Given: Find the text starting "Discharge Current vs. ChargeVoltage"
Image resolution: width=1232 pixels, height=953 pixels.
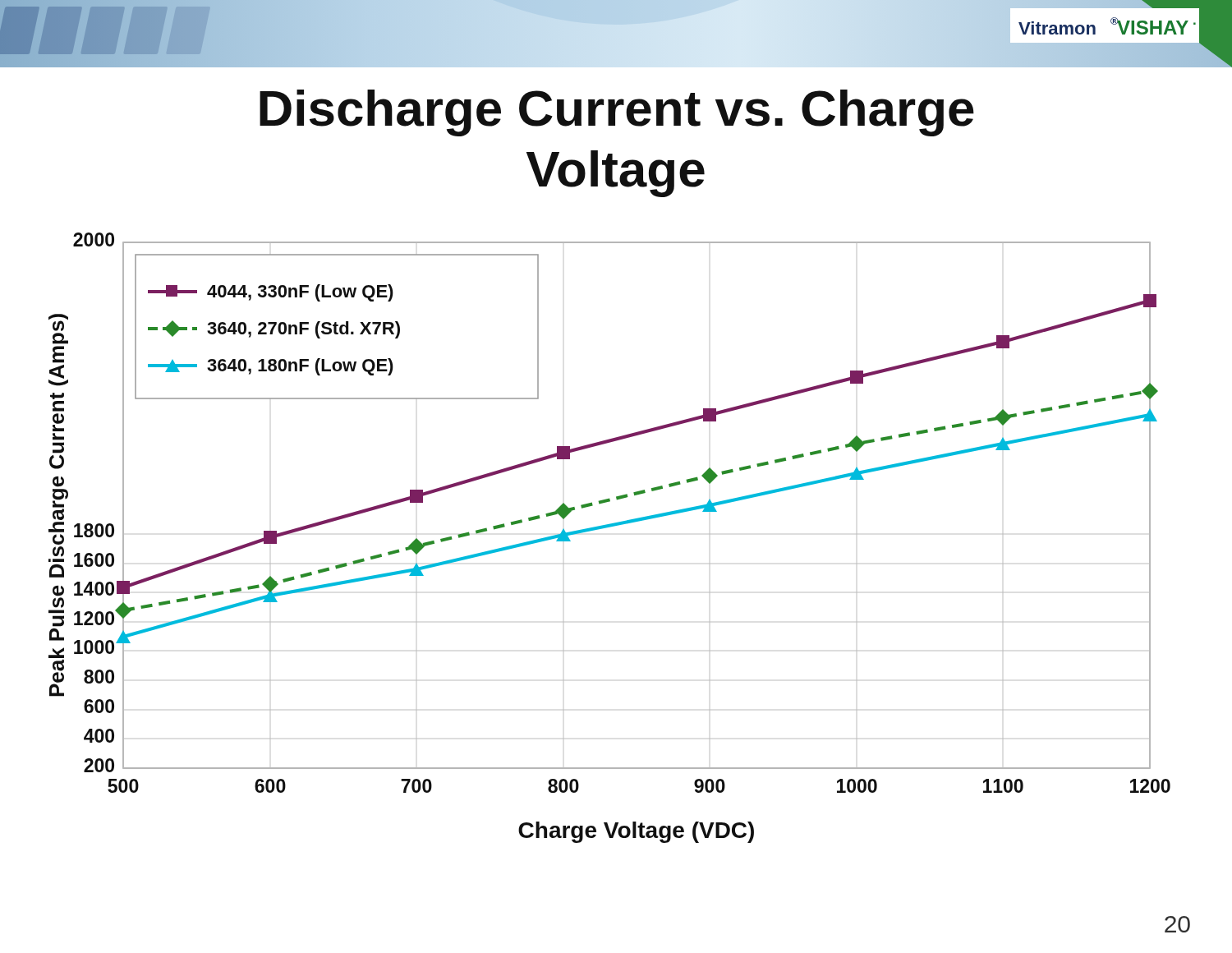Looking at the screenshot, I should tap(616, 139).
